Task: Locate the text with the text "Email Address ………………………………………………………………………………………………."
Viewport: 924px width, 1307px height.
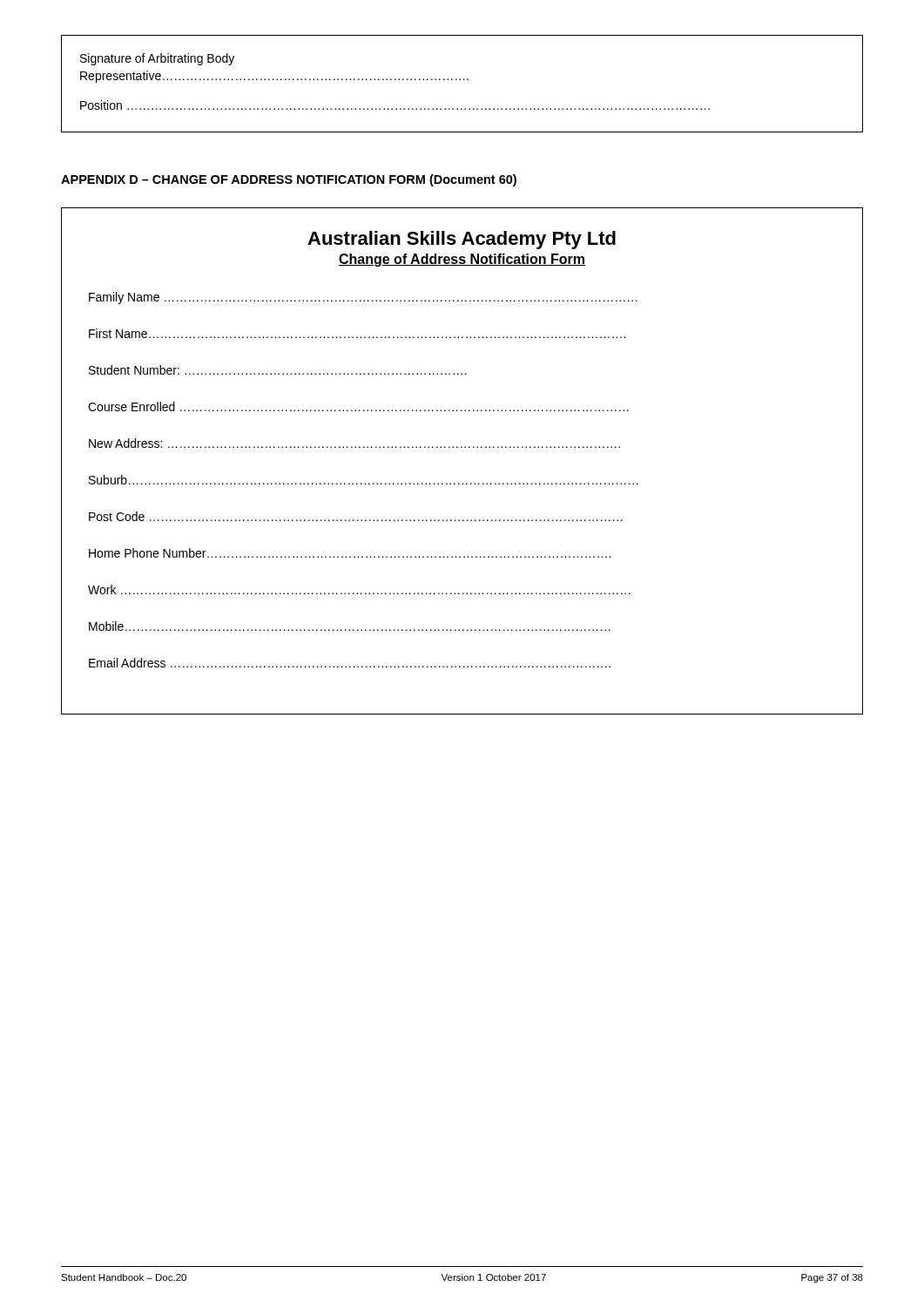Action: (350, 663)
